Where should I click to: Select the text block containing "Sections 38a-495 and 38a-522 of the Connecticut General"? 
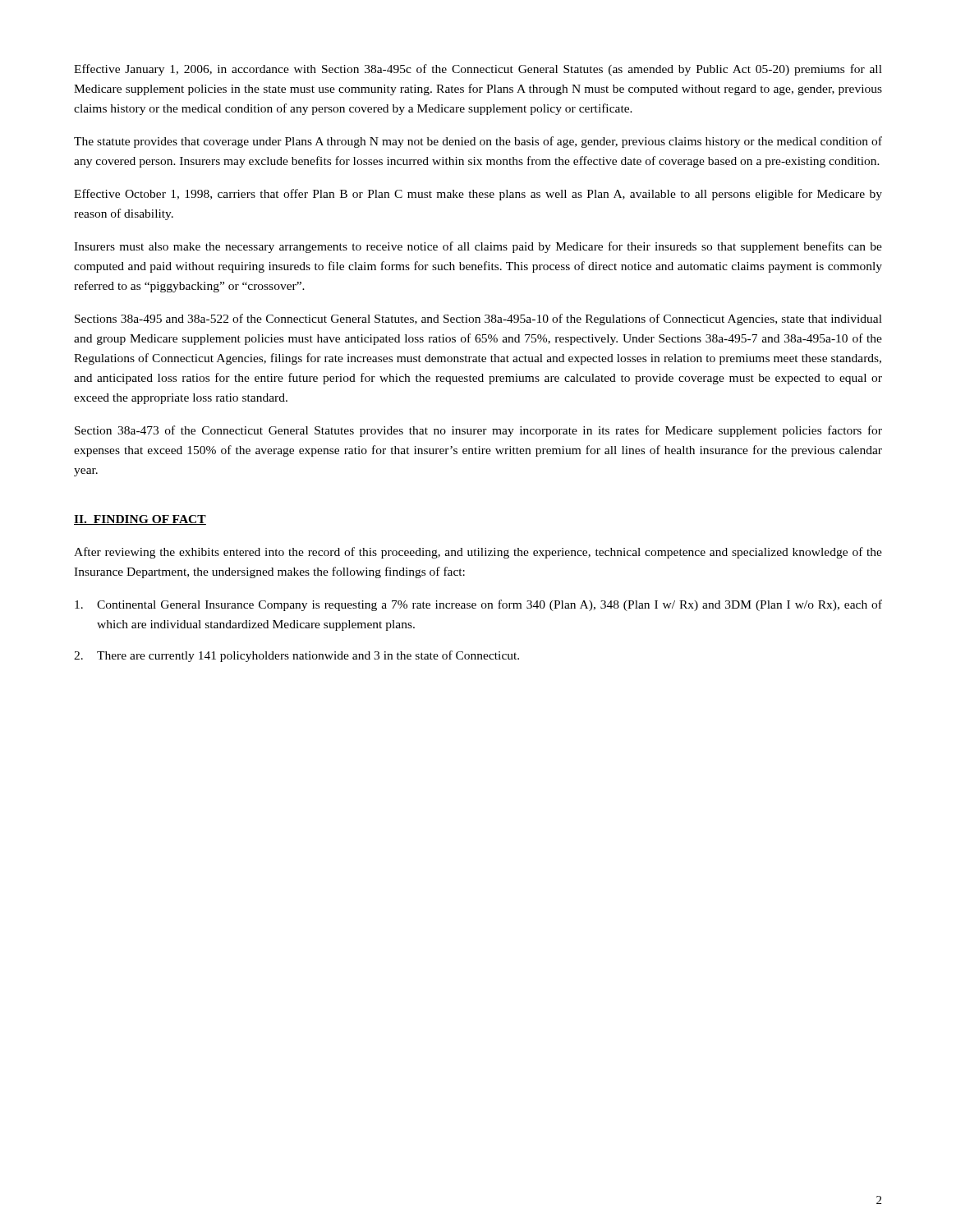click(478, 358)
